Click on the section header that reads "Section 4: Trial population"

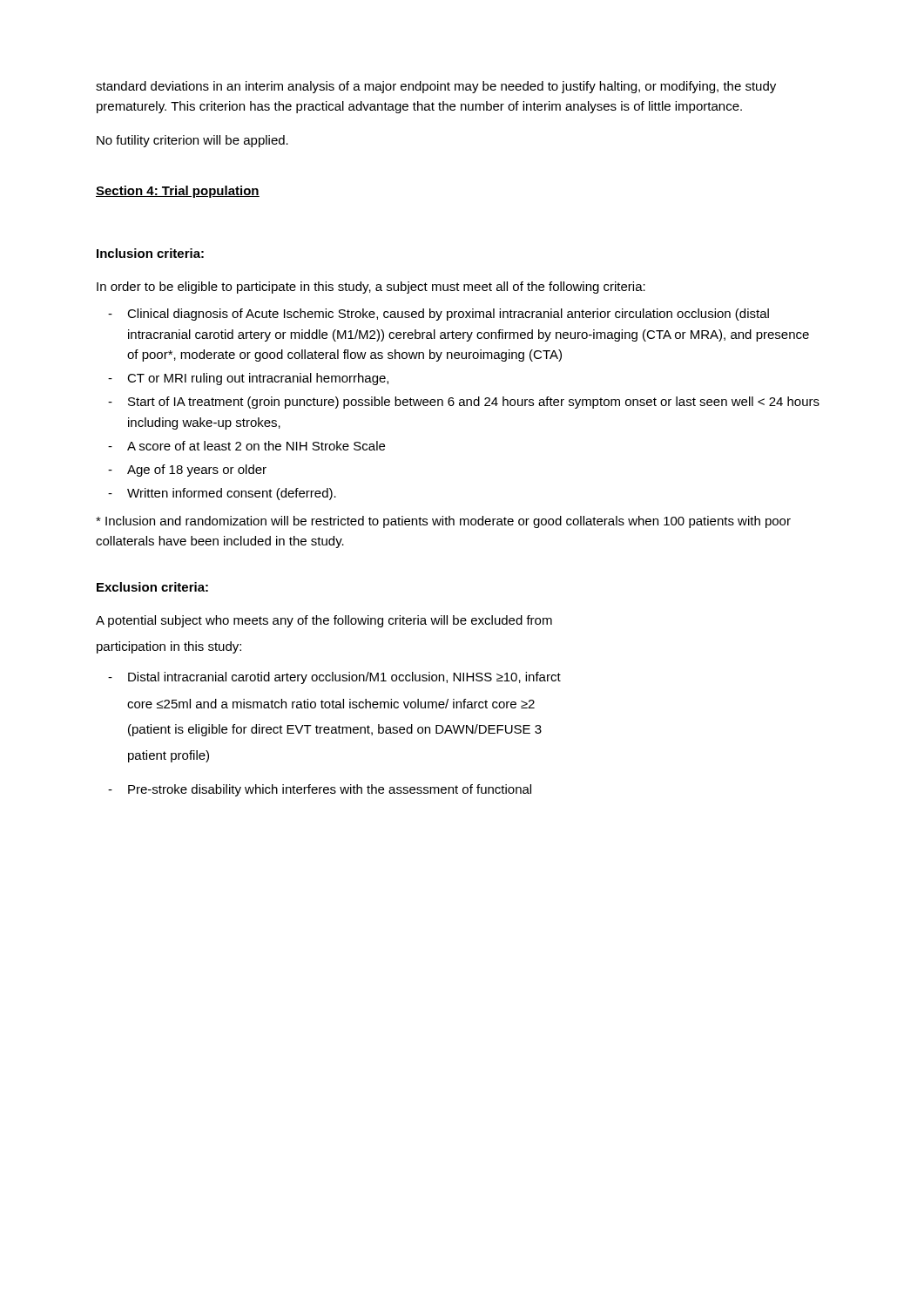point(177,190)
